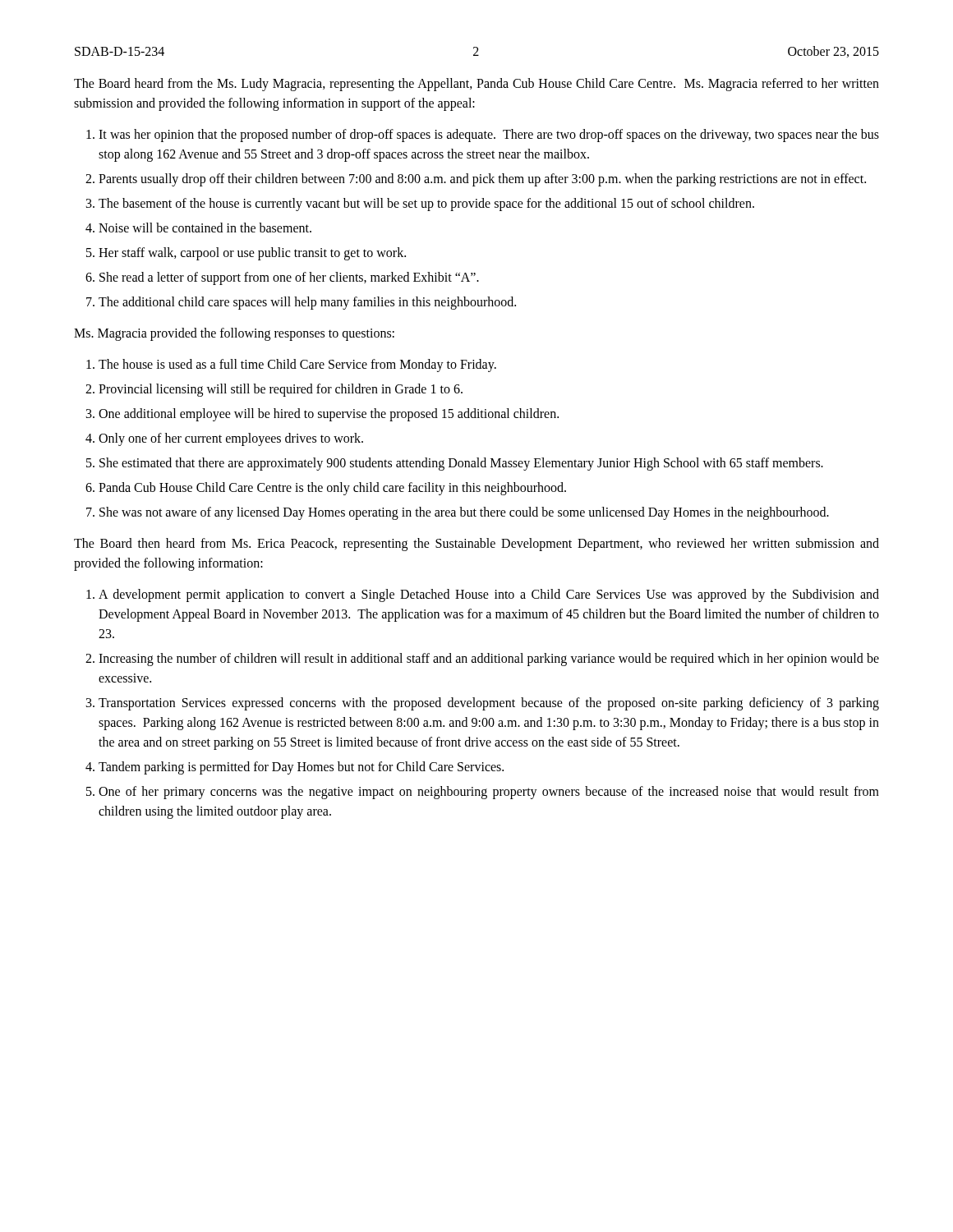
Task: Select the text block starting "She estimated that there are approximately 900"
Action: pyautogui.click(x=489, y=463)
